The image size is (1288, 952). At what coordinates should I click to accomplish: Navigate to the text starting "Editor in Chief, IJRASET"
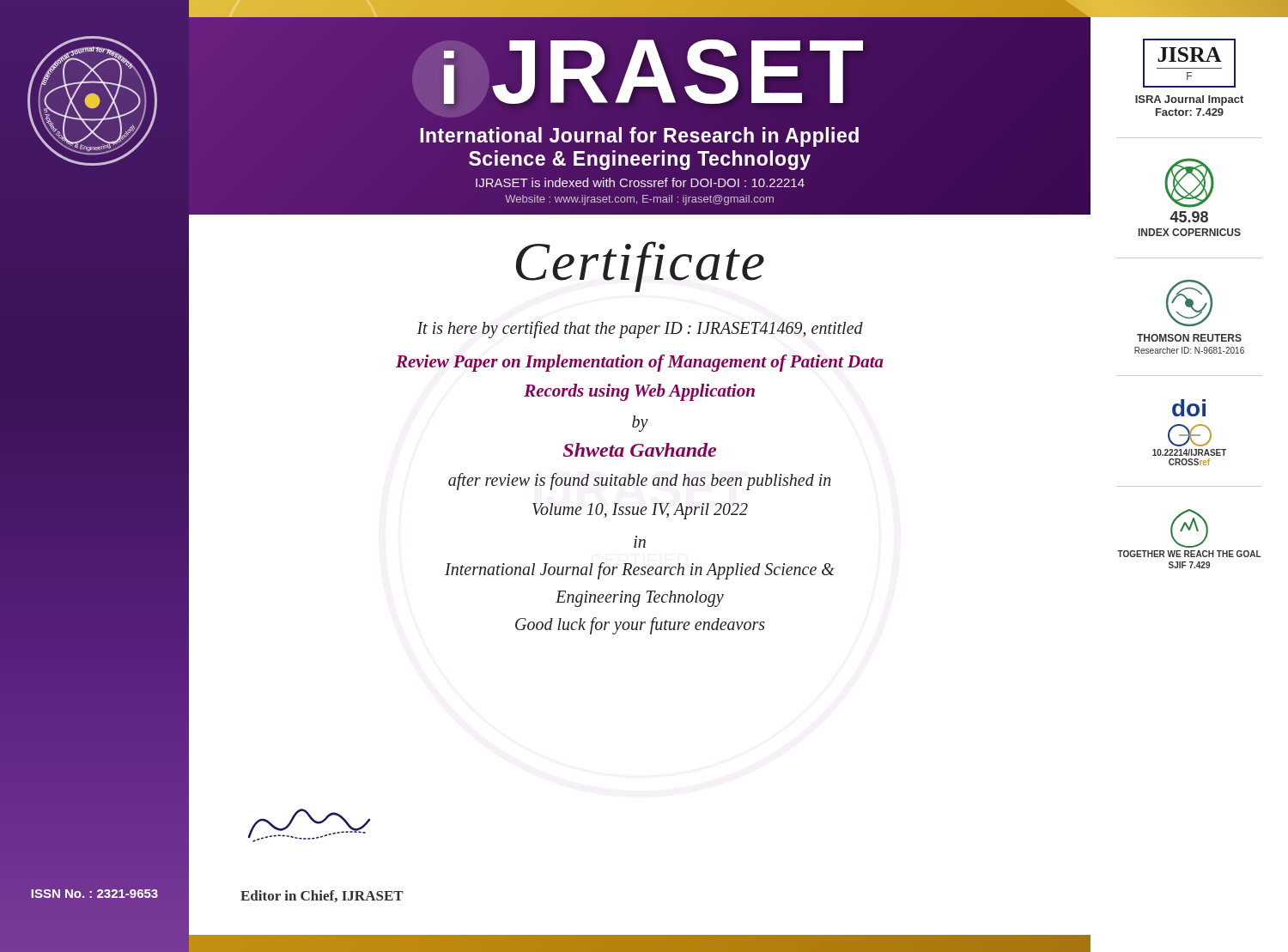(322, 896)
